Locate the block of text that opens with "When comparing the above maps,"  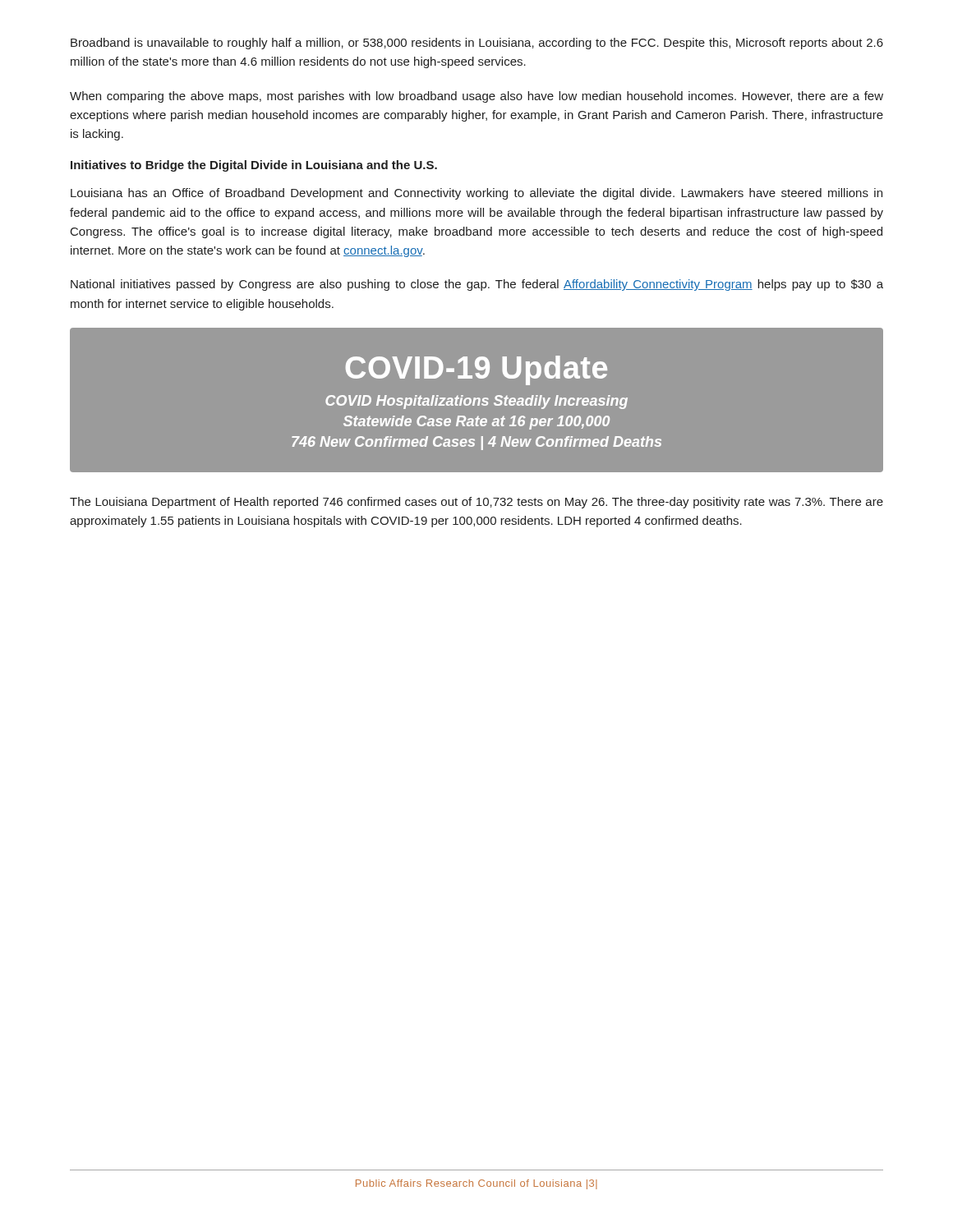pyautogui.click(x=476, y=114)
